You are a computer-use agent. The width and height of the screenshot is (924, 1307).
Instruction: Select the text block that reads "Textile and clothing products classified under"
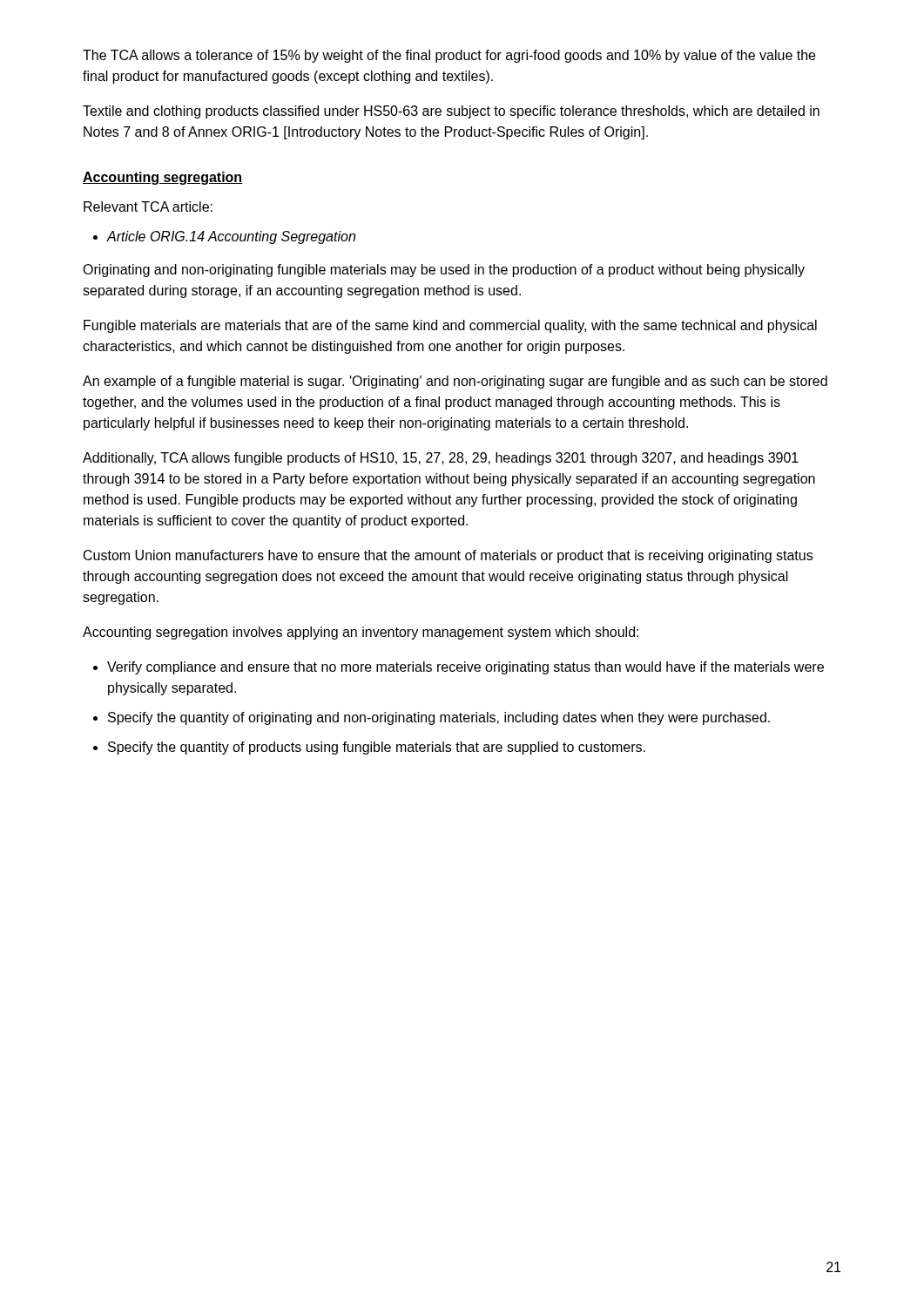click(x=462, y=122)
